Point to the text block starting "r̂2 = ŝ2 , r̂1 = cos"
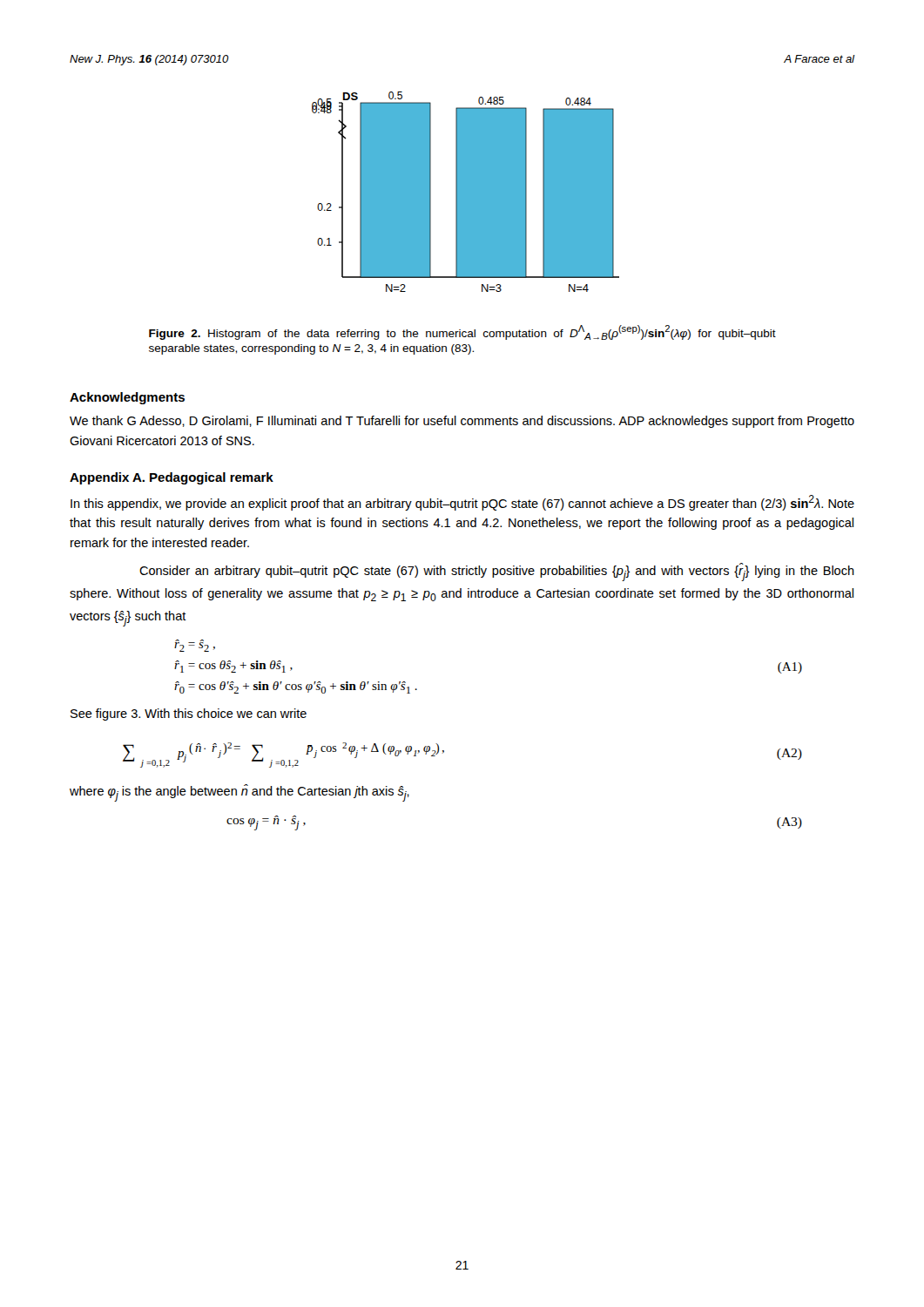Viewport: 924px width, 1307px height. pyautogui.click(x=195, y=646)
